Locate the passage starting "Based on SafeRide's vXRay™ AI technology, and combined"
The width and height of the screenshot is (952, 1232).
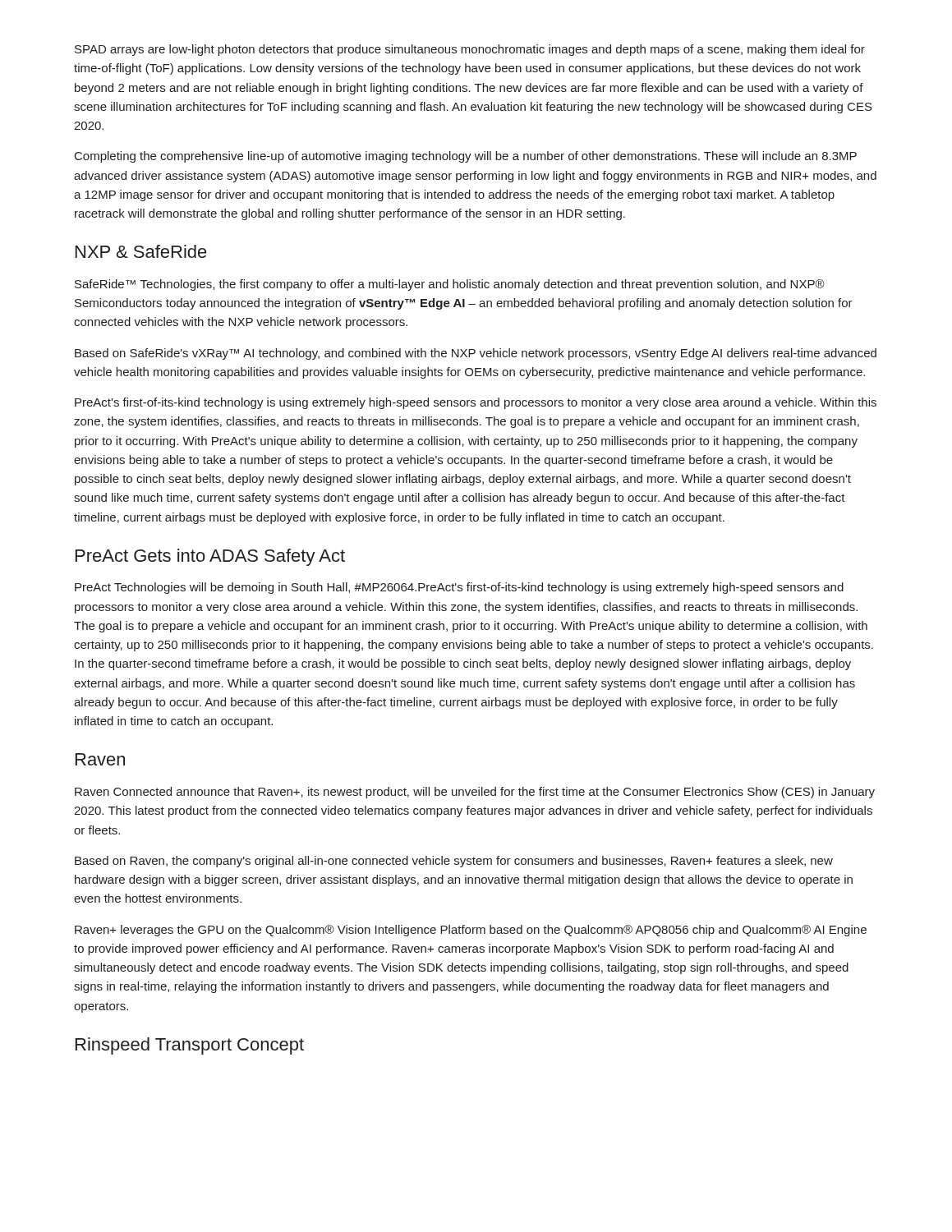coord(476,362)
